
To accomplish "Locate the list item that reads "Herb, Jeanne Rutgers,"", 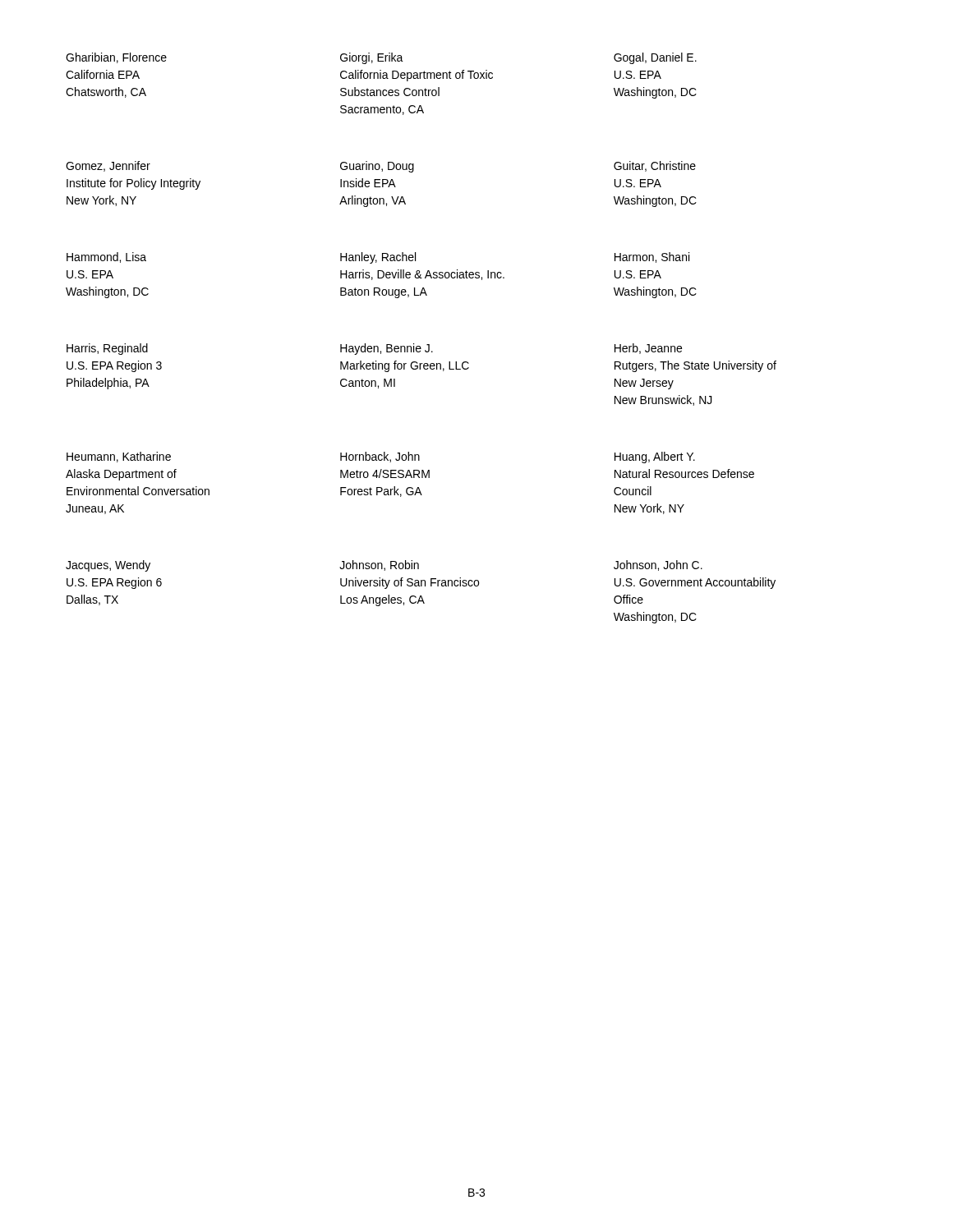I will [750, 375].
